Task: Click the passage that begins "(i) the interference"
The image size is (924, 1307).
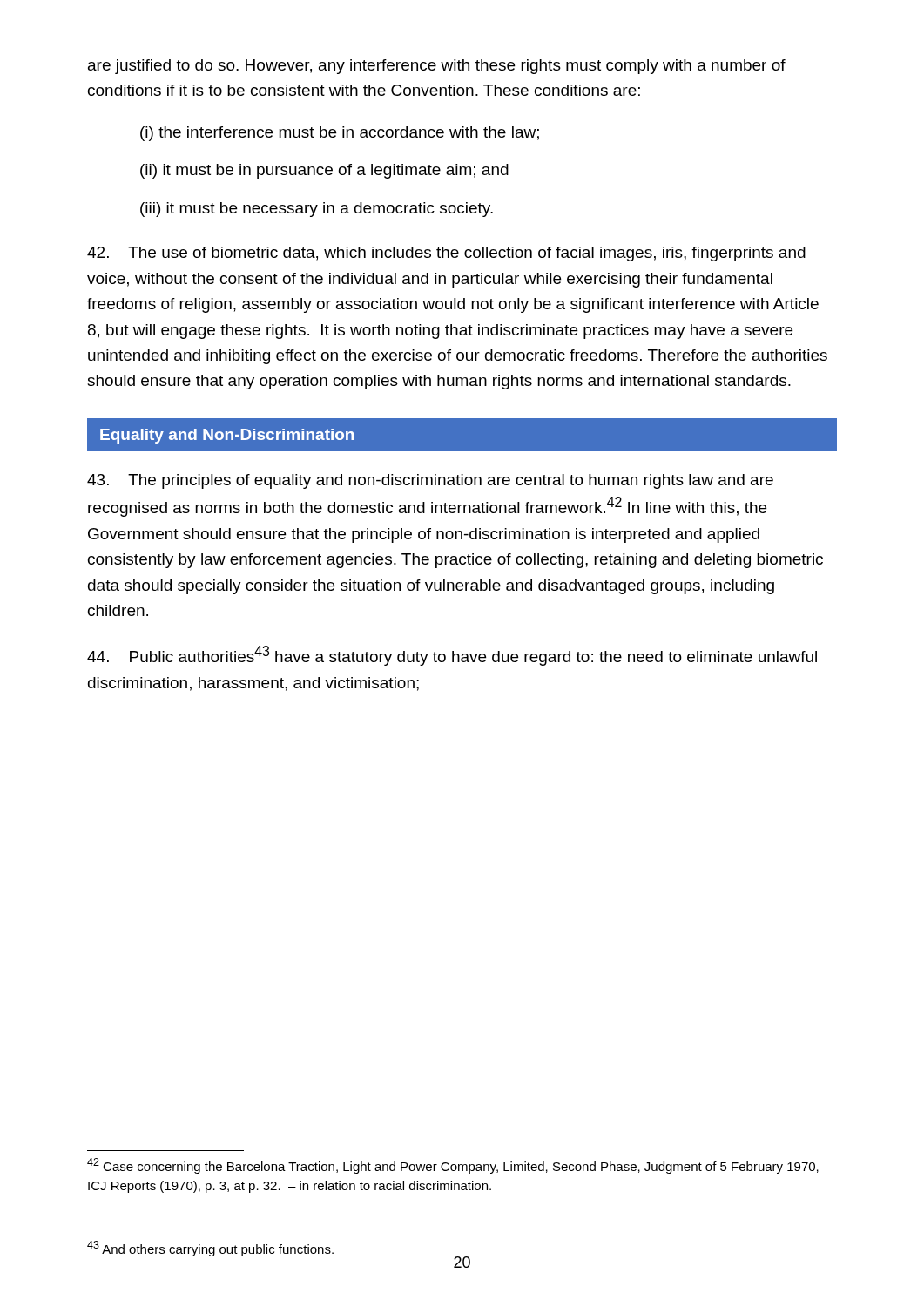Action: (x=340, y=132)
